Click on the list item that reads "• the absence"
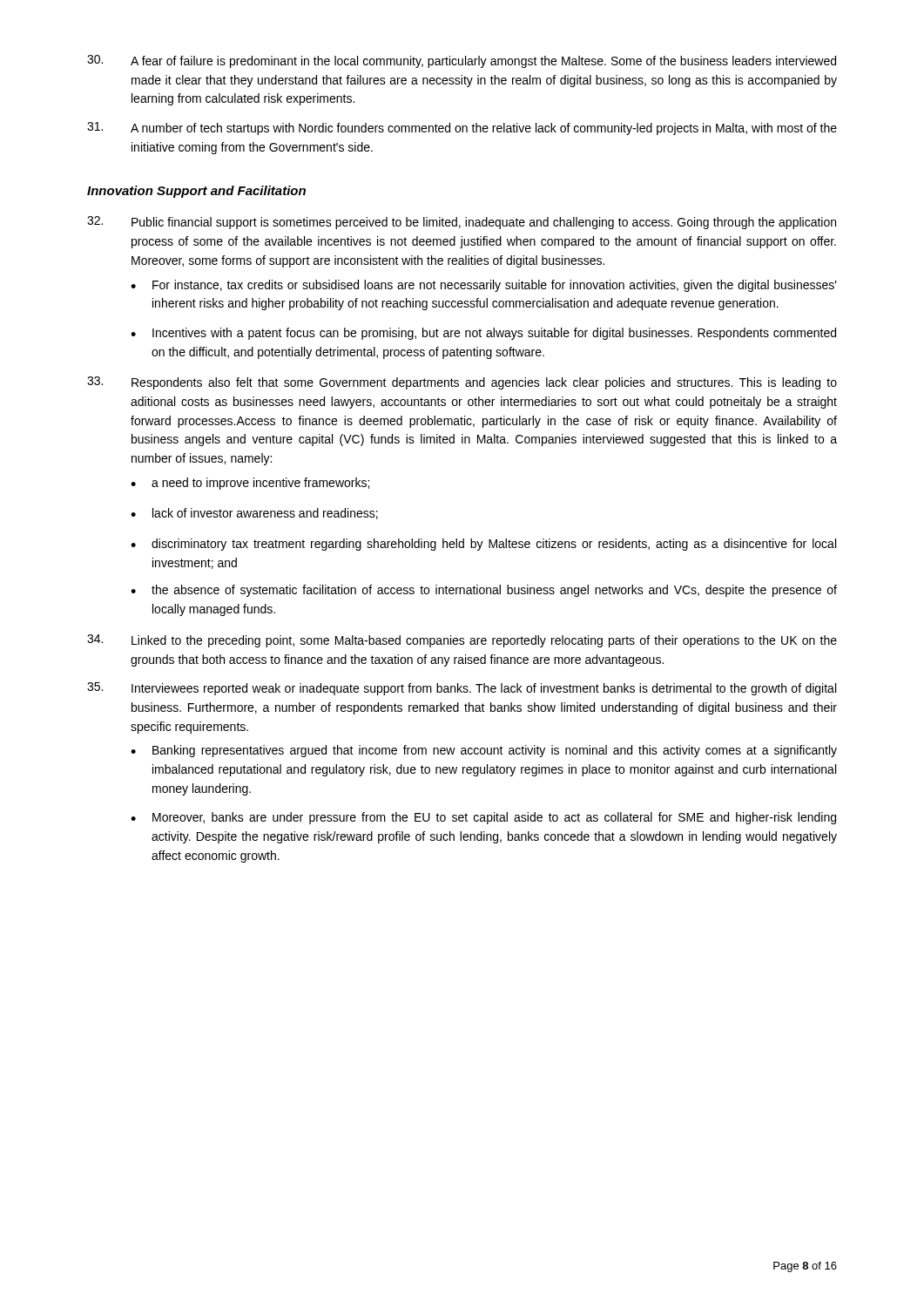 pyautogui.click(x=484, y=601)
